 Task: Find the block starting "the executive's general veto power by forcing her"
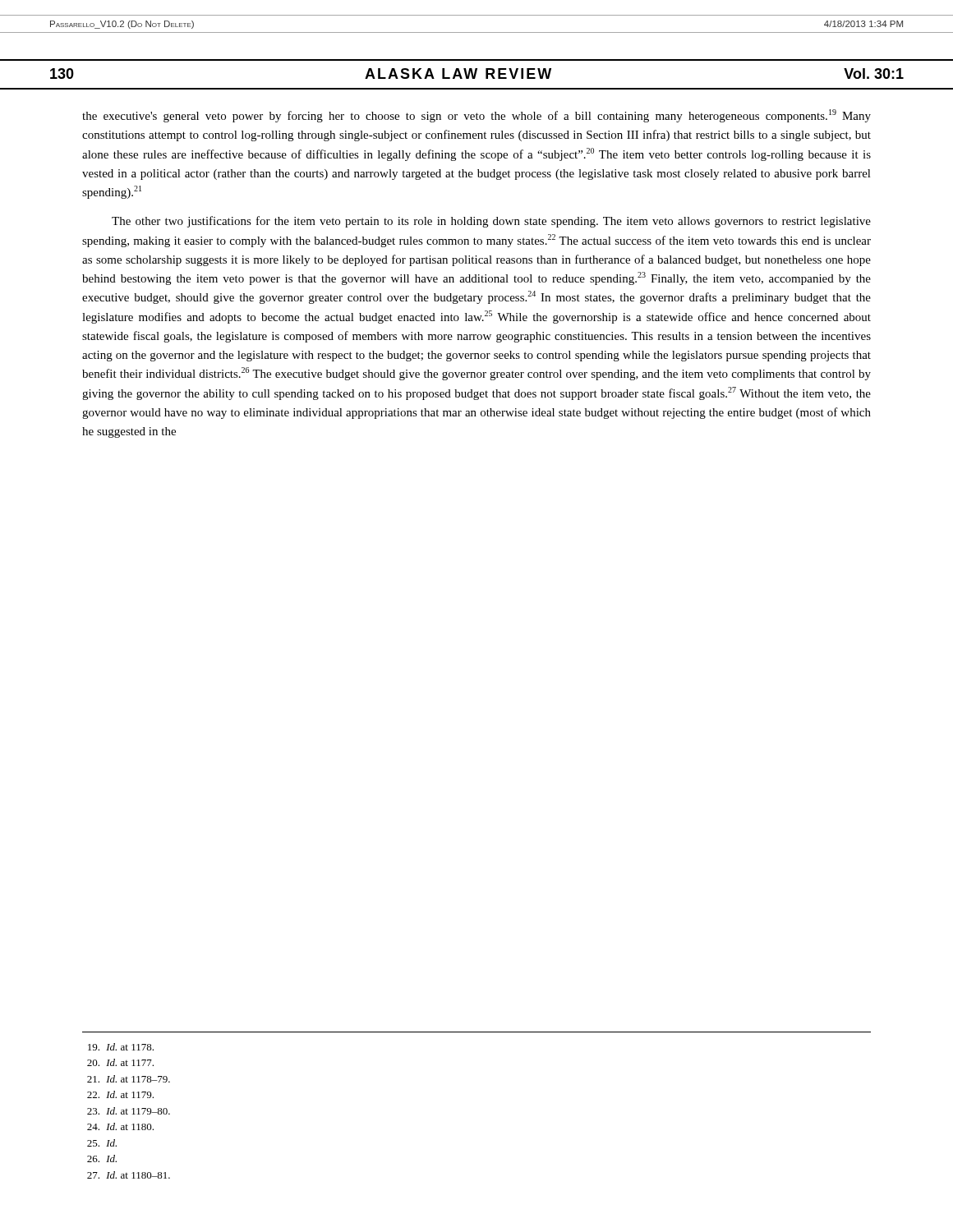tap(476, 274)
